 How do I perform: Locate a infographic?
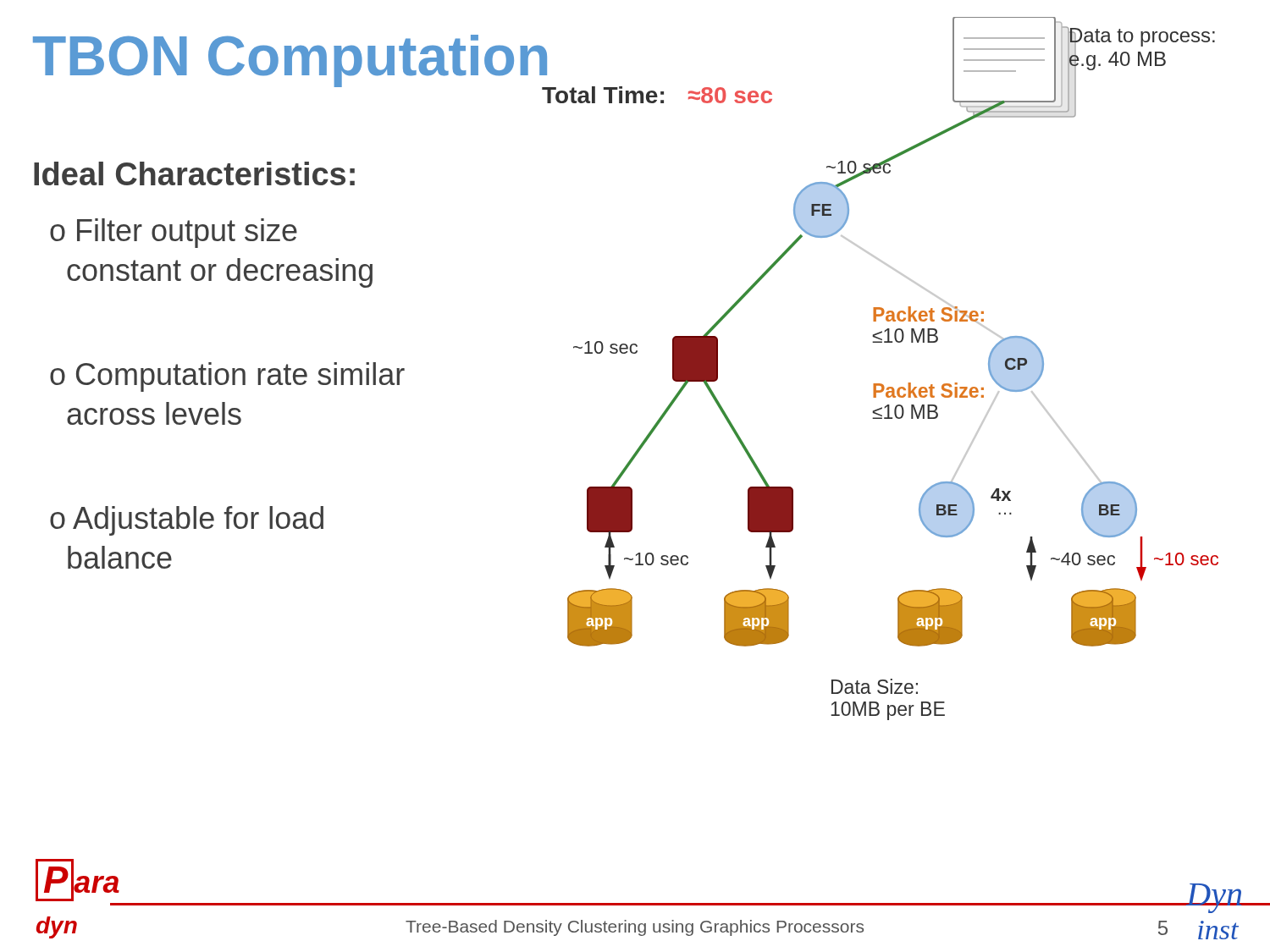point(783,385)
